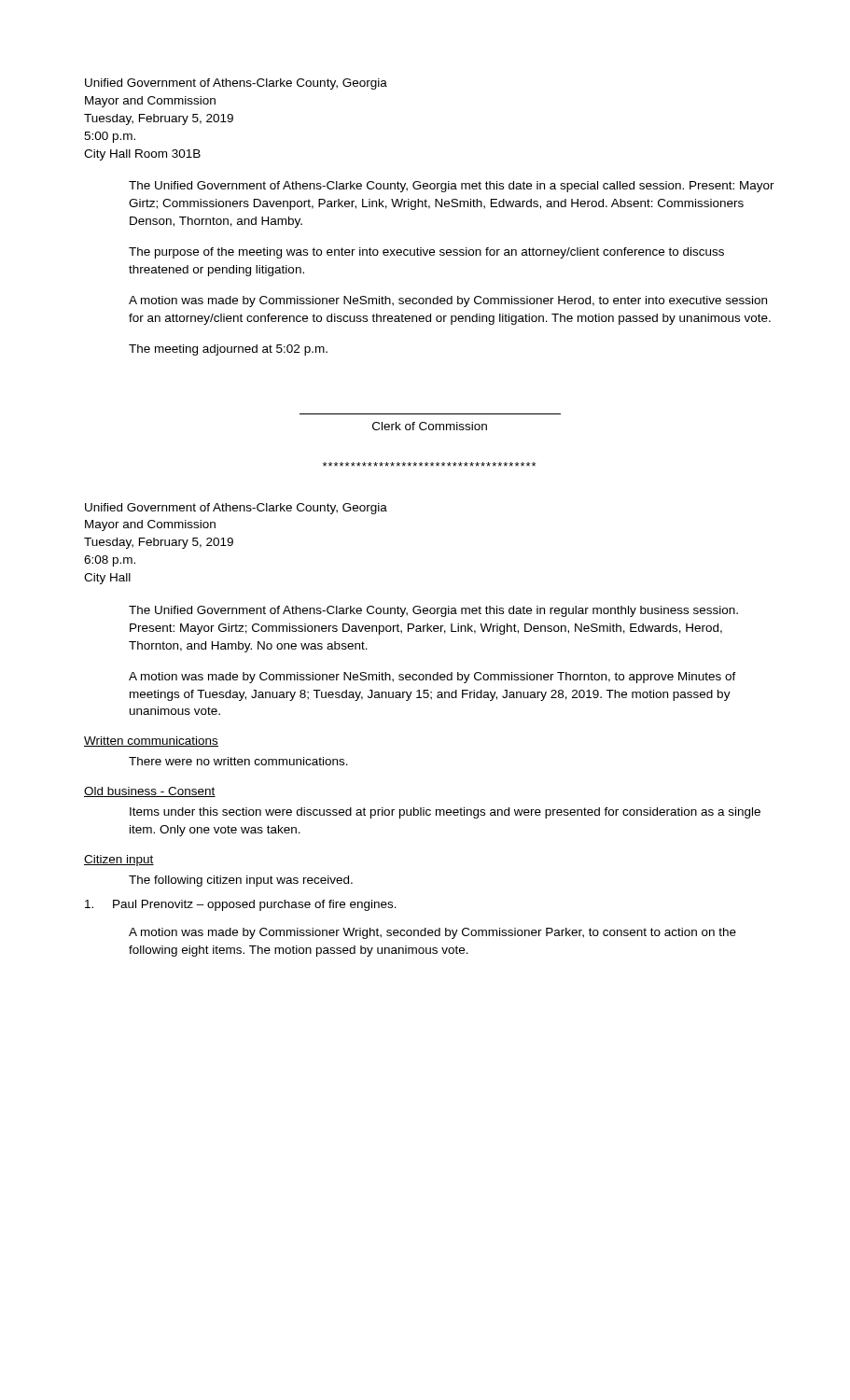The height and width of the screenshot is (1400, 850).
Task: Locate the text that says "The meeting adjourned at 5:02 p.m."
Action: (x=228, y=350)
